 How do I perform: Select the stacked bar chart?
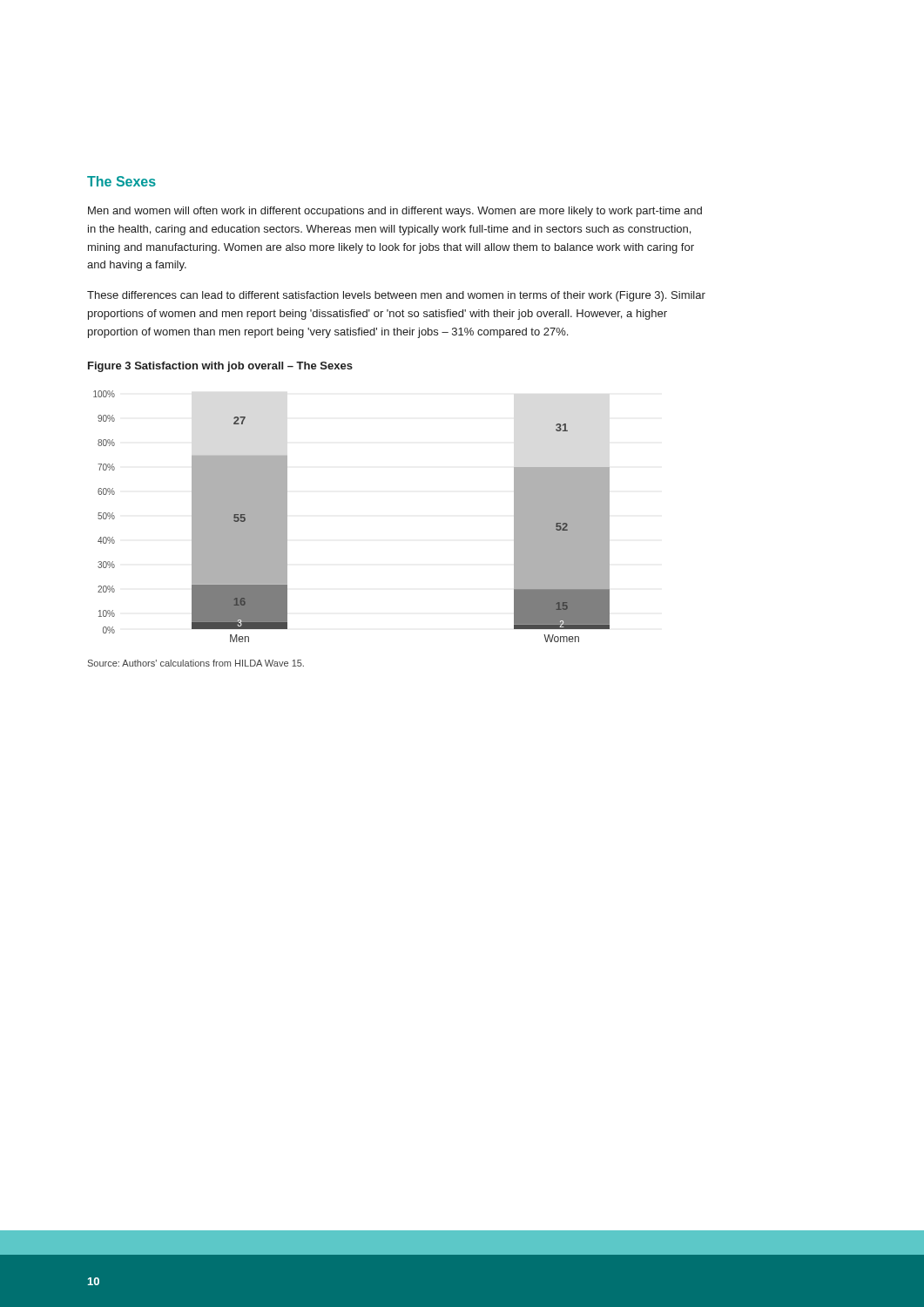click(x=392, y=517)
